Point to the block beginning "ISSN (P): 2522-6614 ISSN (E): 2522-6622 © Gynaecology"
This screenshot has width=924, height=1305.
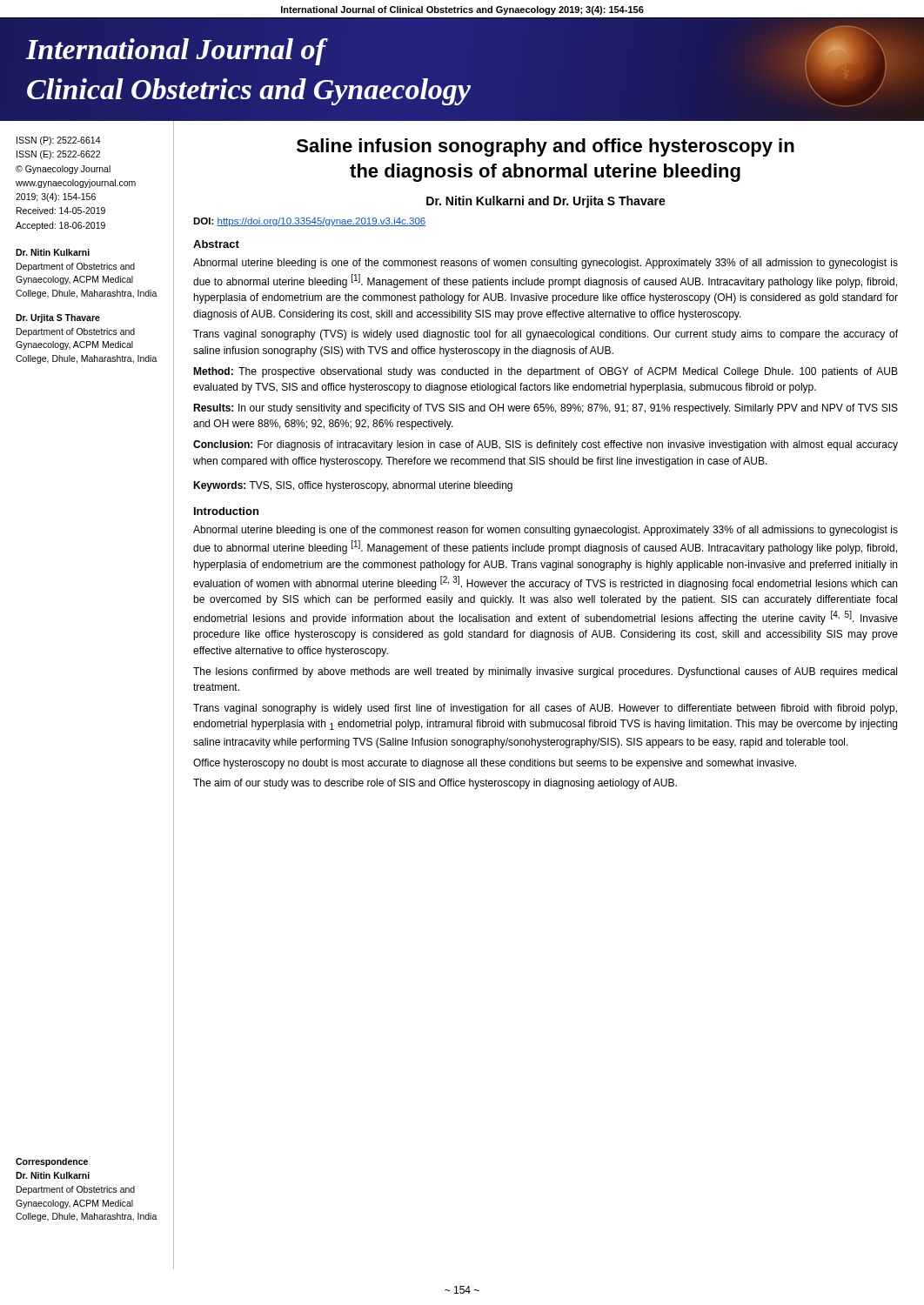click(x=76, y=183)
